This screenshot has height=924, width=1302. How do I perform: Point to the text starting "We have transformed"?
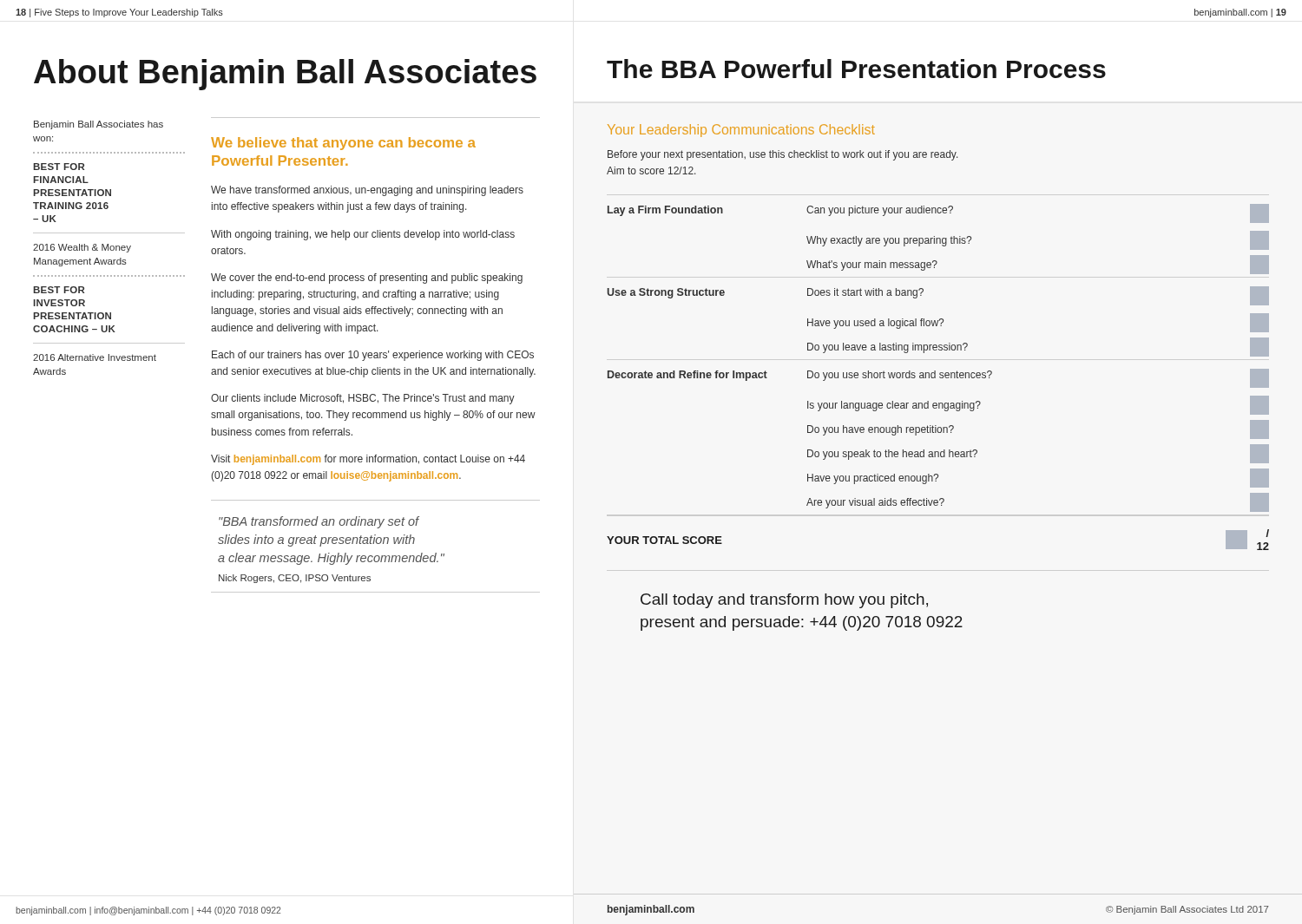[367, 199]
